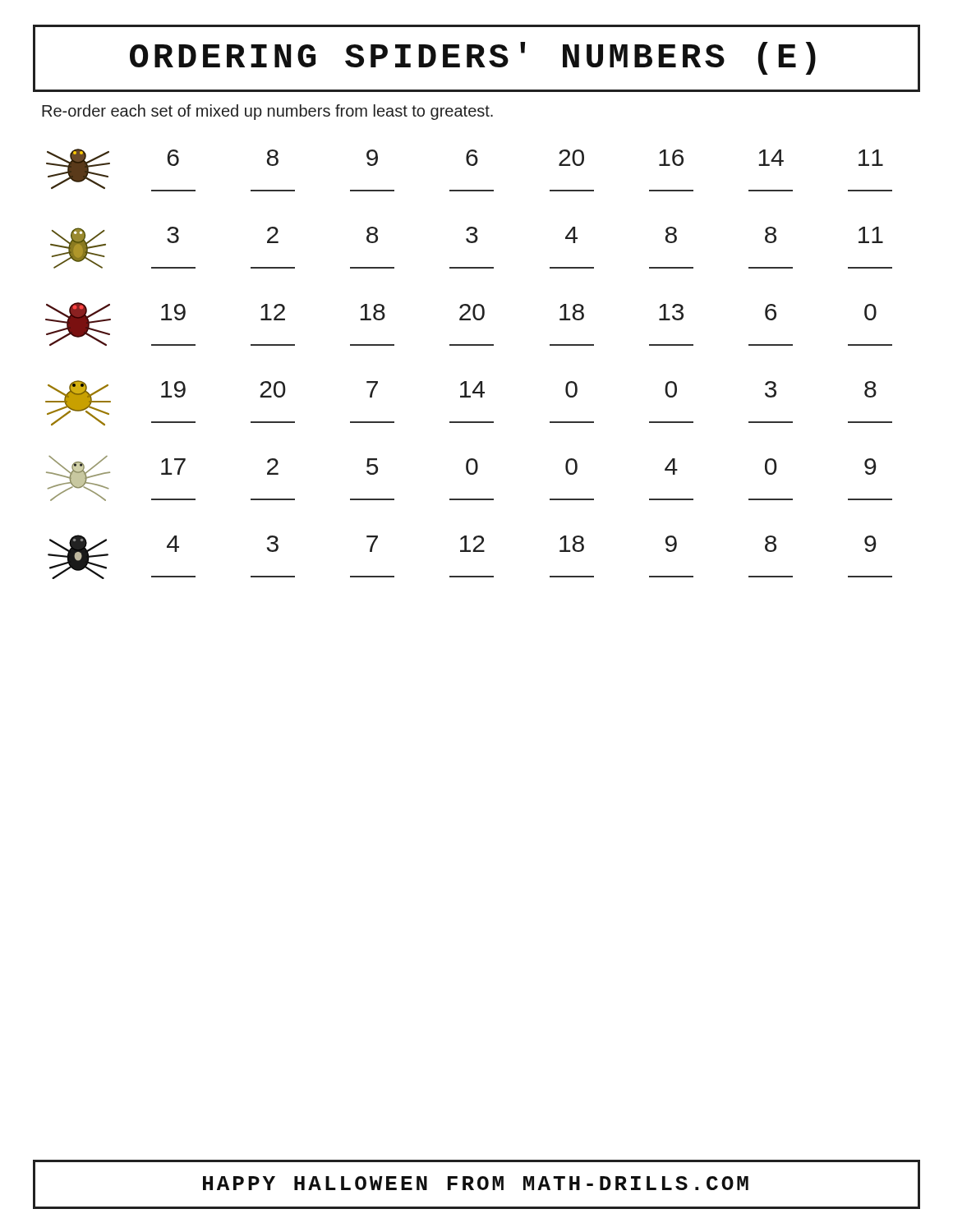Viewport: 953px width, 1232px height.
Task: Find the text block that reads "Re-order each set"
Action: (268, 111)
